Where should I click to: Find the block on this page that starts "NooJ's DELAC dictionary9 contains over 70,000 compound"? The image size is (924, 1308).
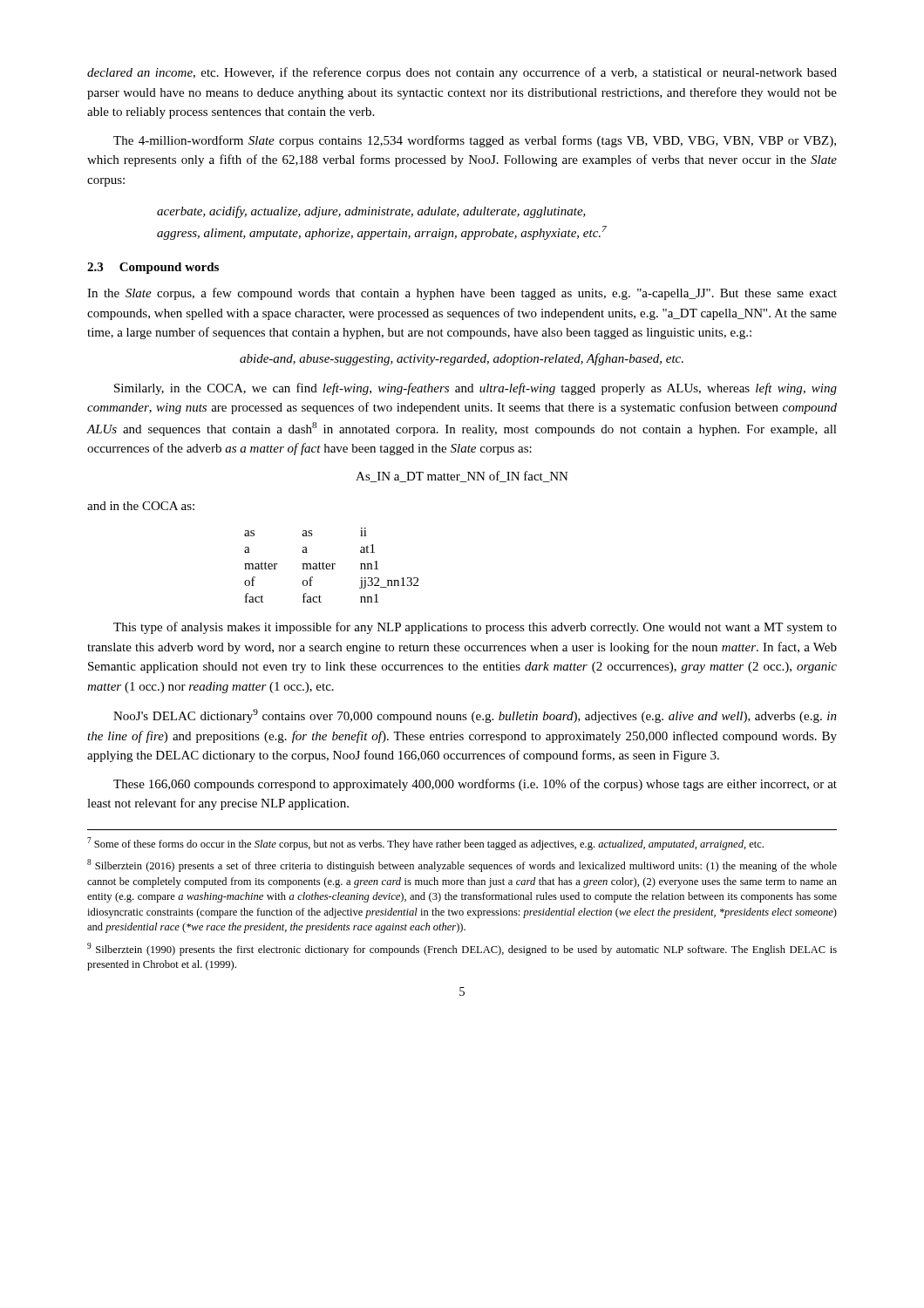462,735
